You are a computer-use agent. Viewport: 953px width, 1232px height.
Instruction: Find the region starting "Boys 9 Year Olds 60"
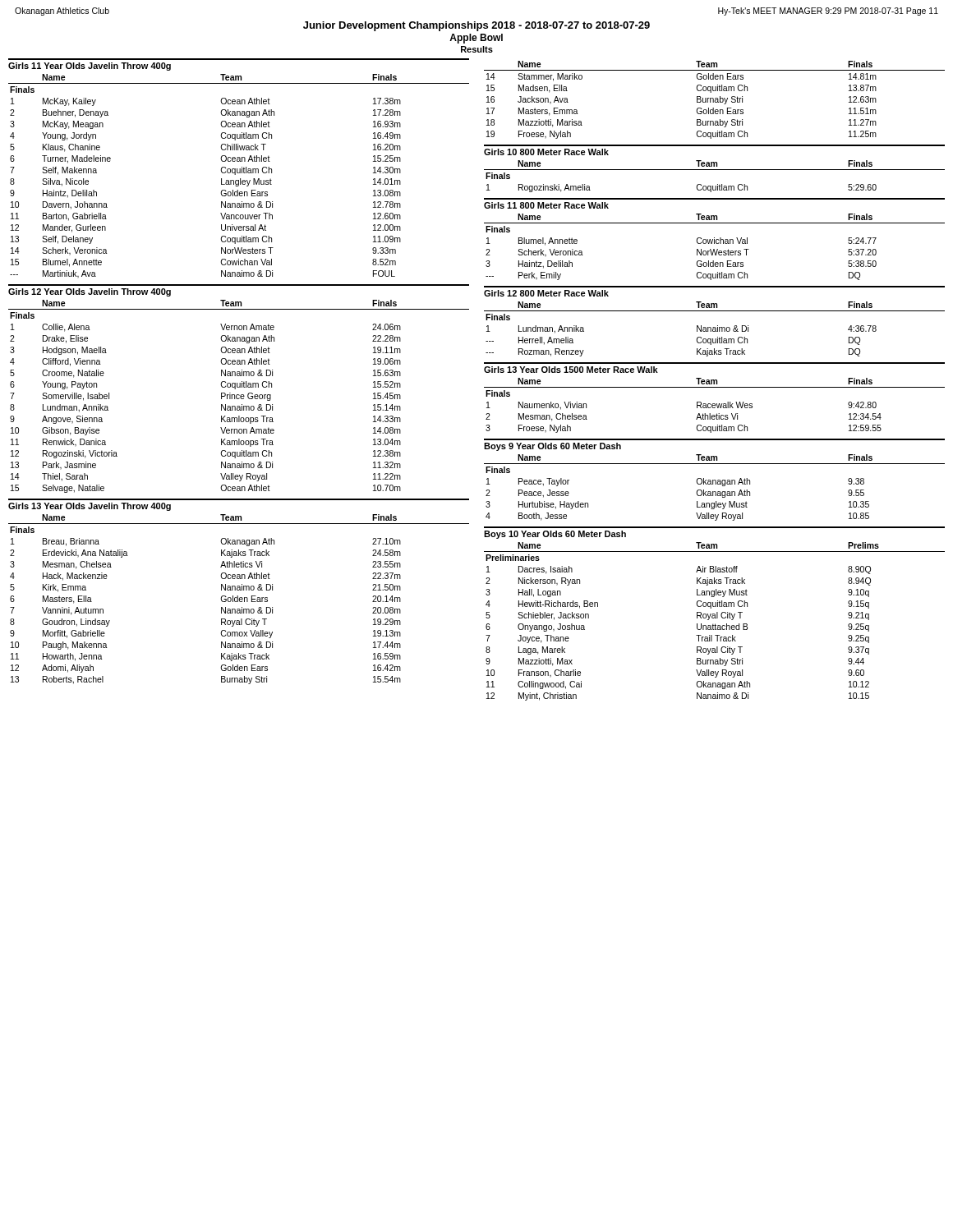pyautogui.click(x=553, y=446)
